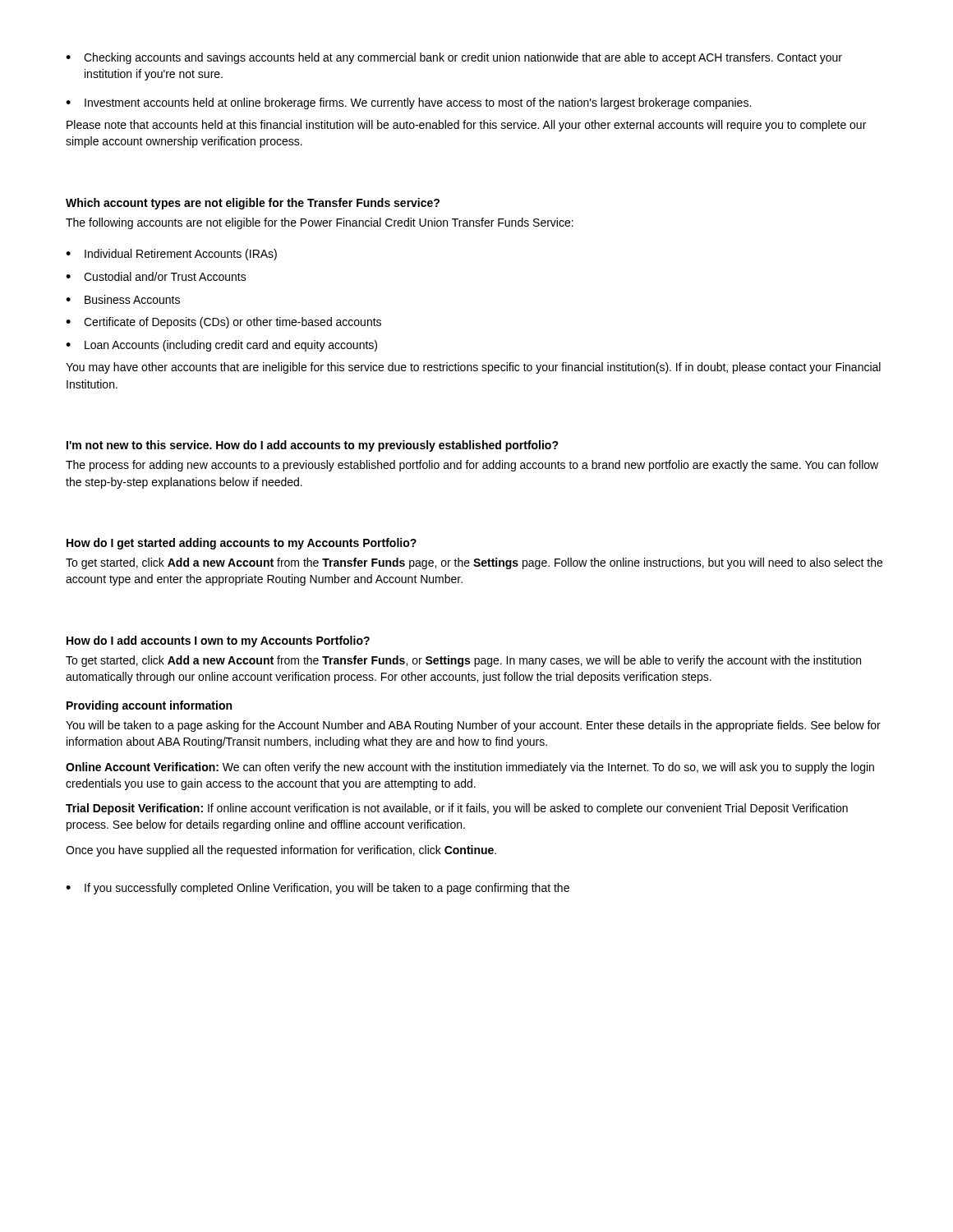Locate the passage starting "Providing account information"
This screenshot has height=1232, width=953.
point(149,705)
